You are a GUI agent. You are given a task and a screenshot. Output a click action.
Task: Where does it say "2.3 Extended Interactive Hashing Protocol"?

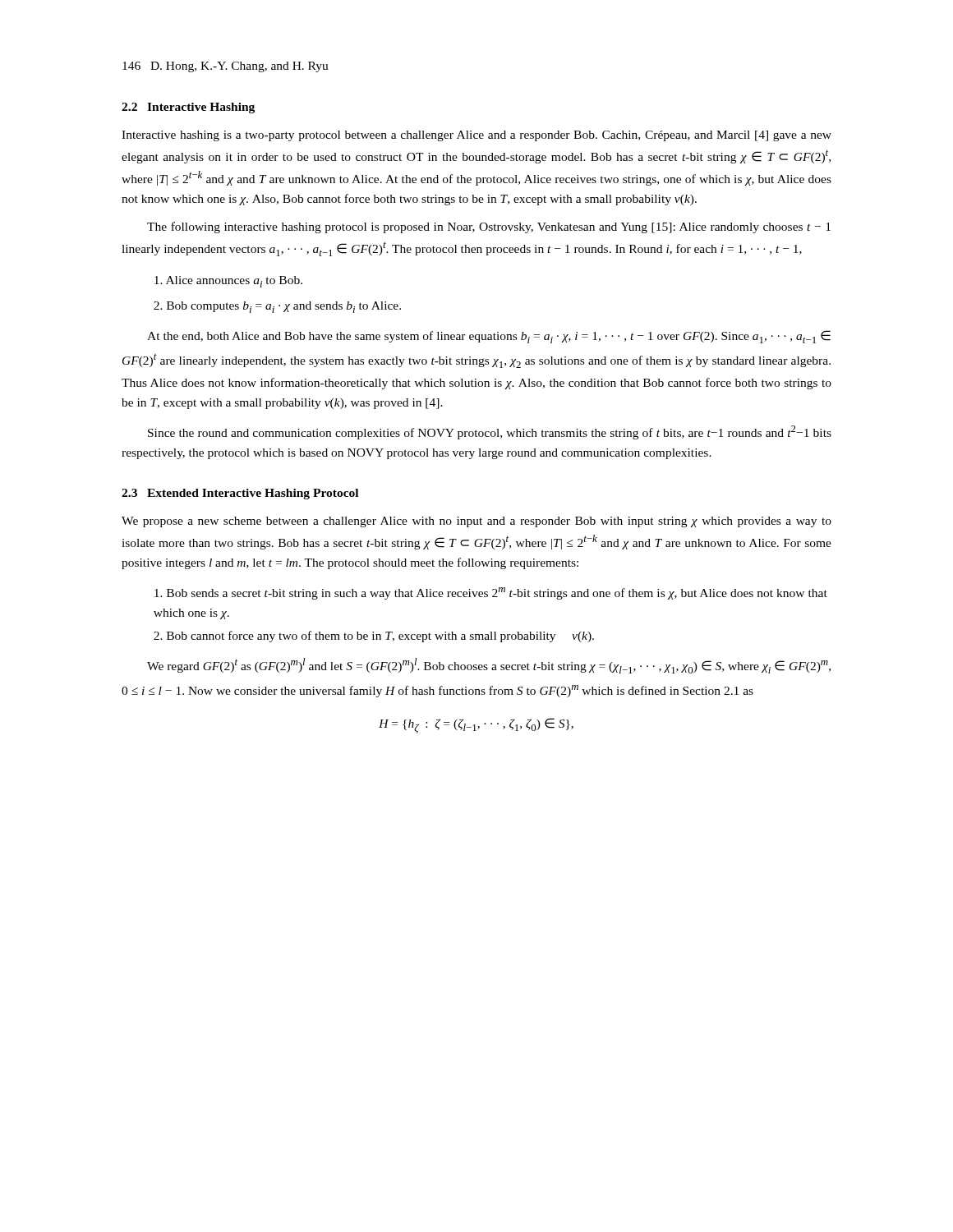240,494
